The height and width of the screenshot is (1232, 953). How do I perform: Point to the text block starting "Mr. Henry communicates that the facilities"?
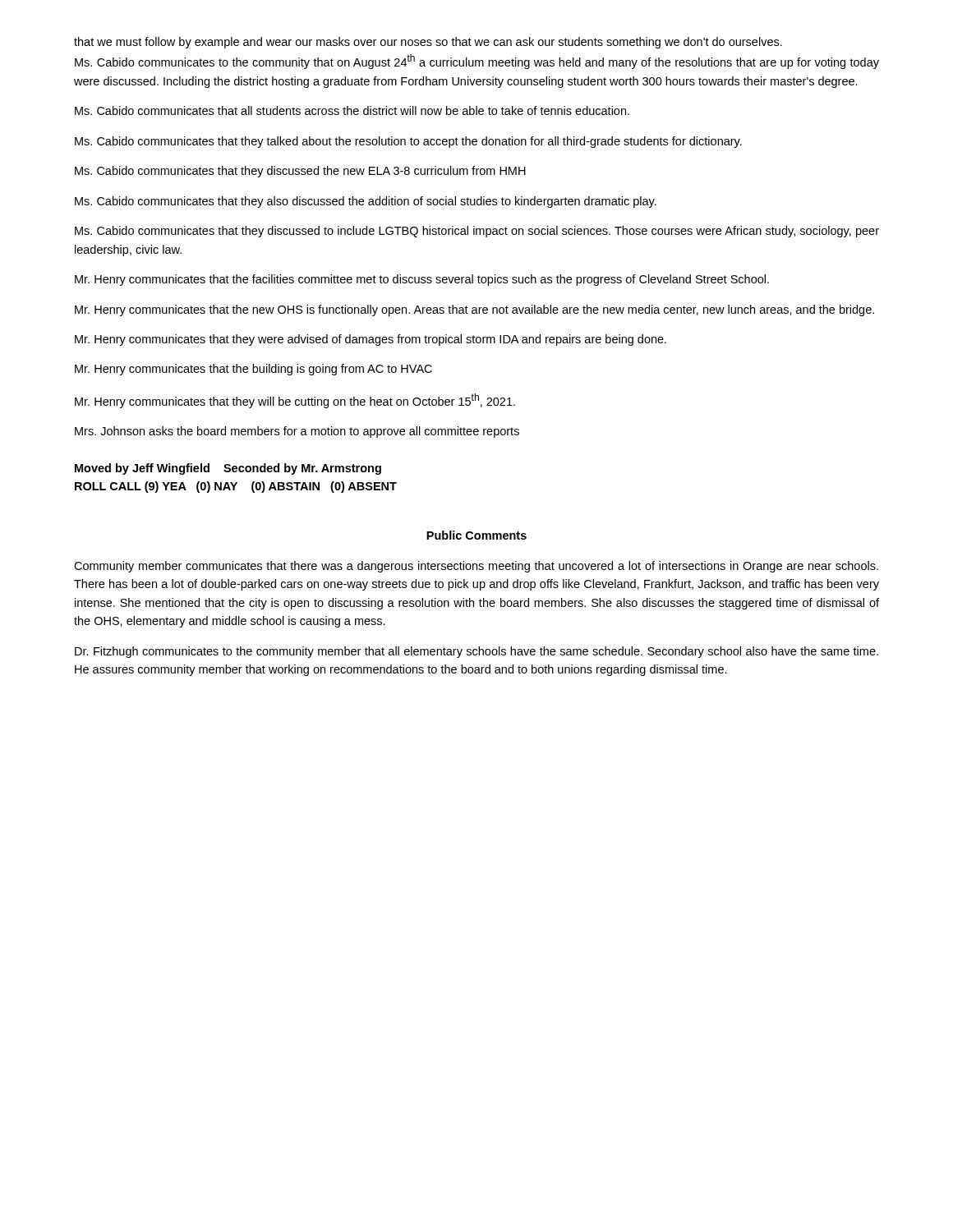tap(422, 279)
